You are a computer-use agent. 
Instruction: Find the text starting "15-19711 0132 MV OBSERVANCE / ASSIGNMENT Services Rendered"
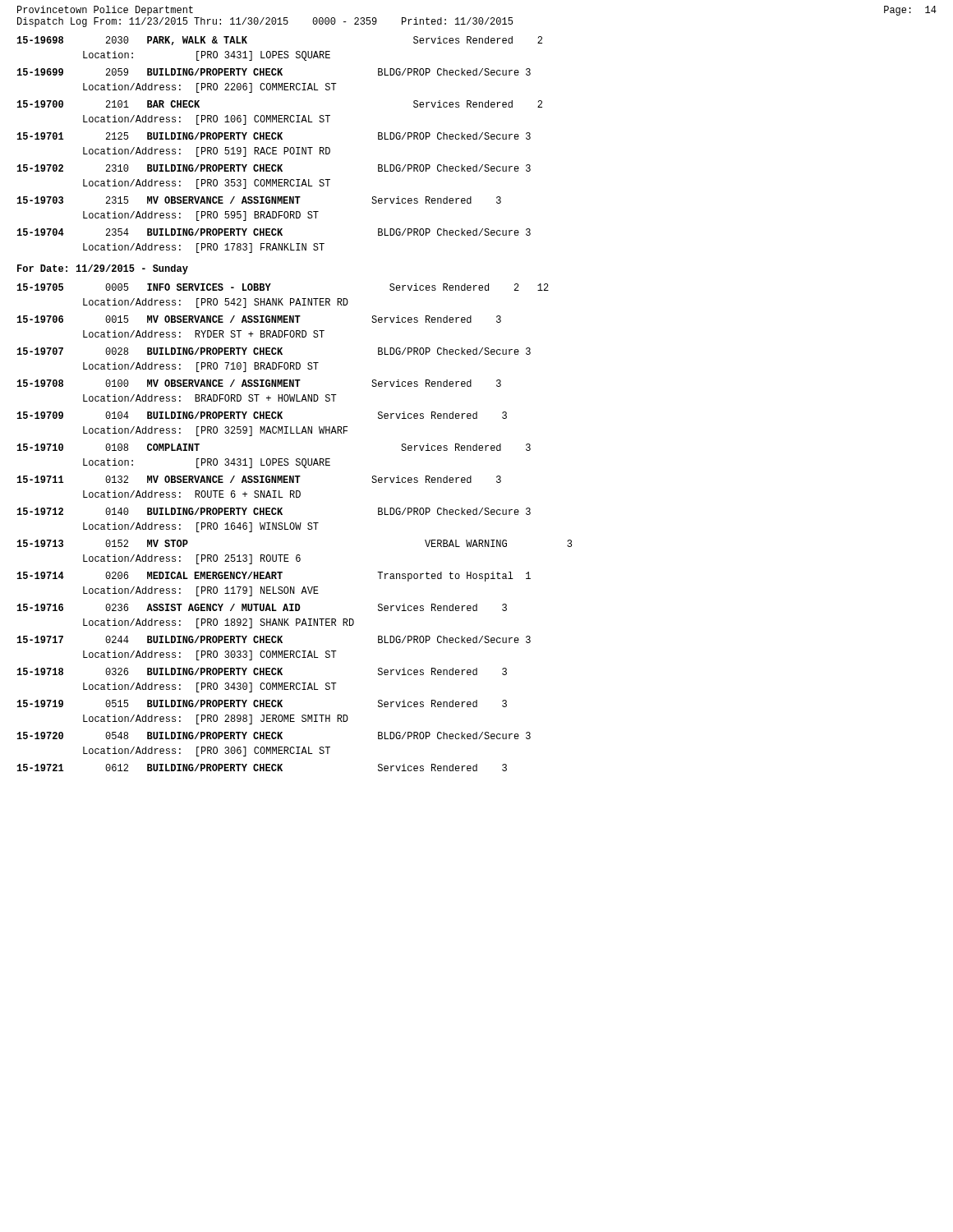pyautogui.click(x=476, y=488)
